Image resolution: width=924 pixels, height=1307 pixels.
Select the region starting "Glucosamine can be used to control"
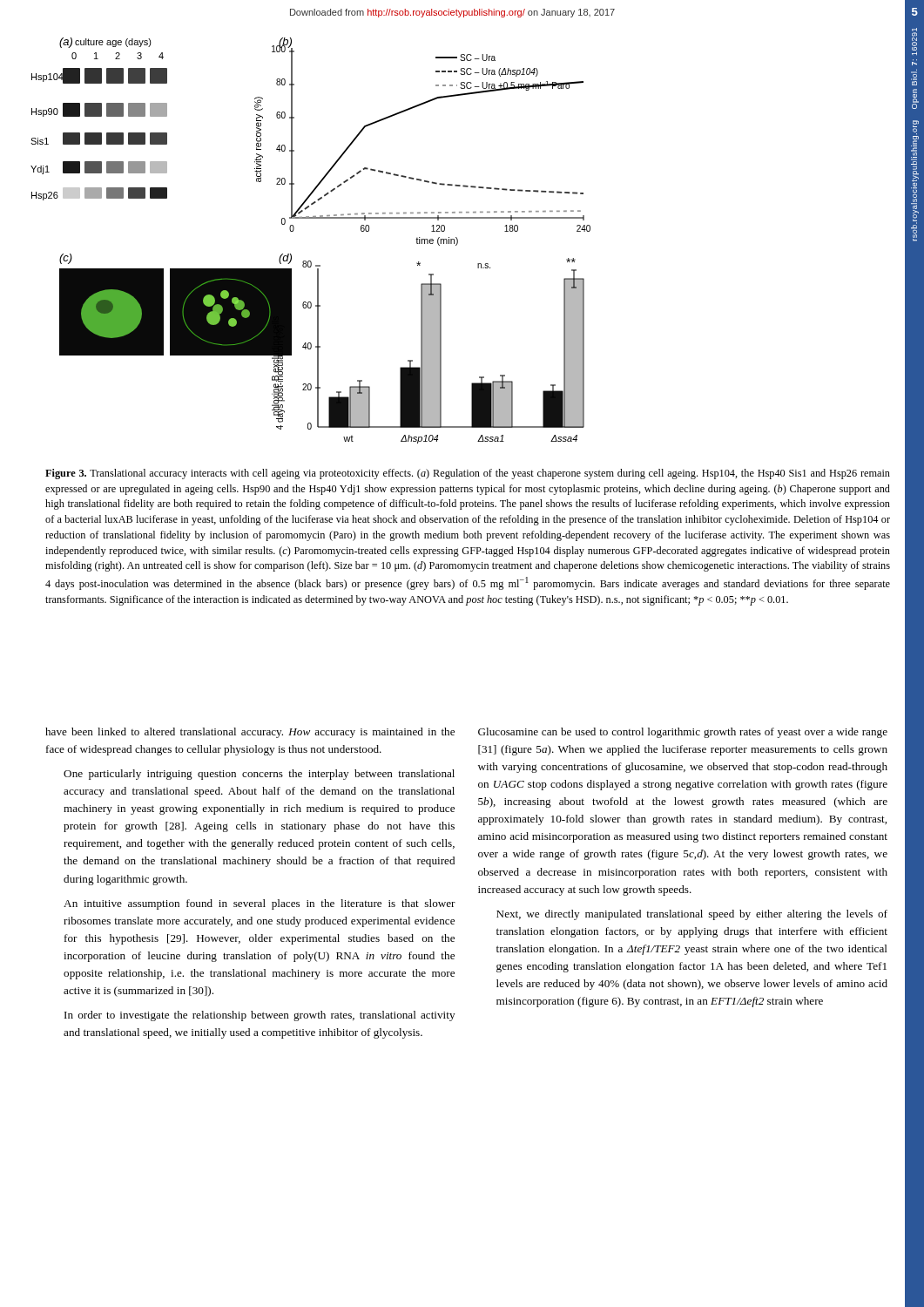coord(683,867)
